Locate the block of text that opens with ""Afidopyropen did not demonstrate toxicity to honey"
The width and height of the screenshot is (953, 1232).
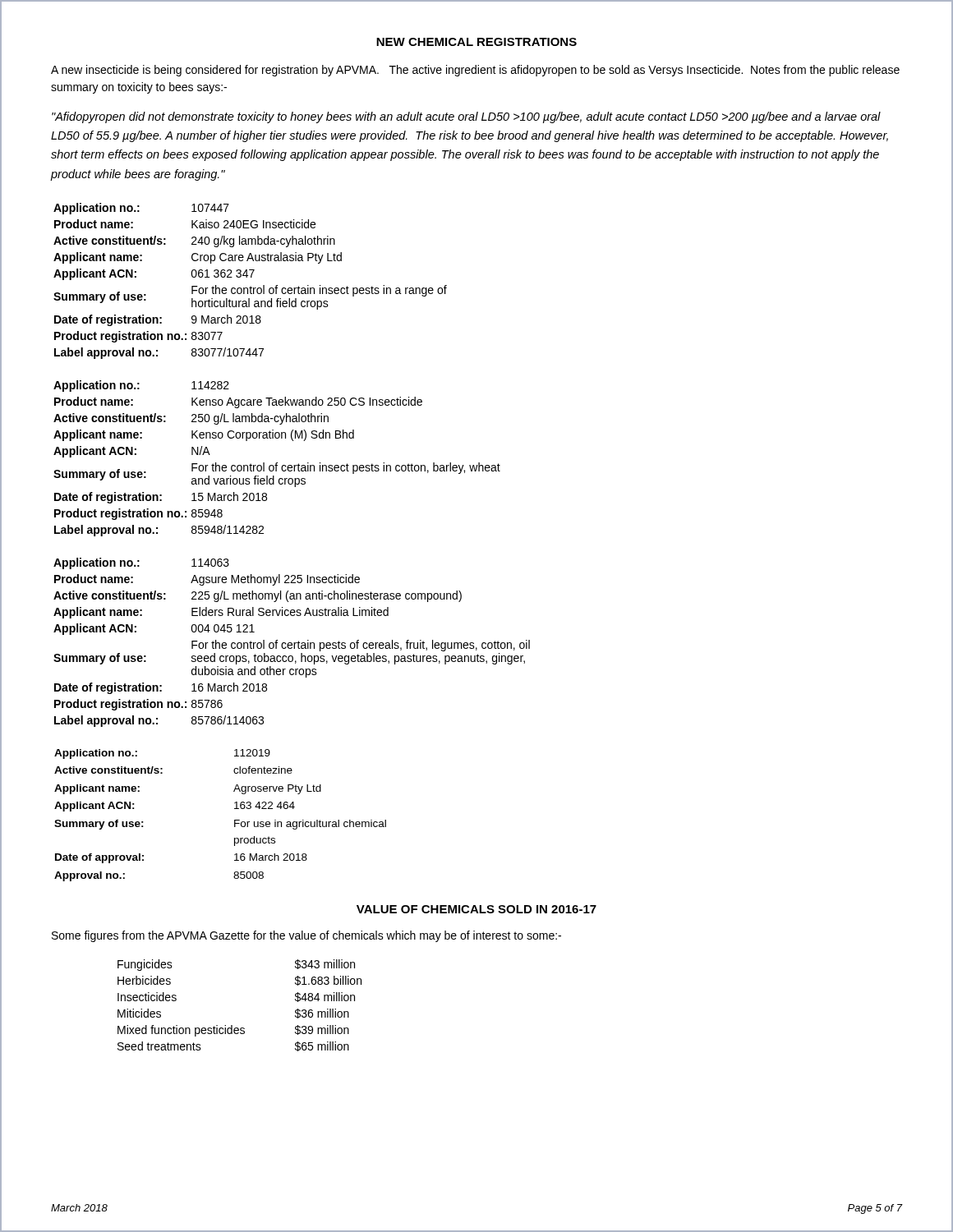[x=470, y=145]
